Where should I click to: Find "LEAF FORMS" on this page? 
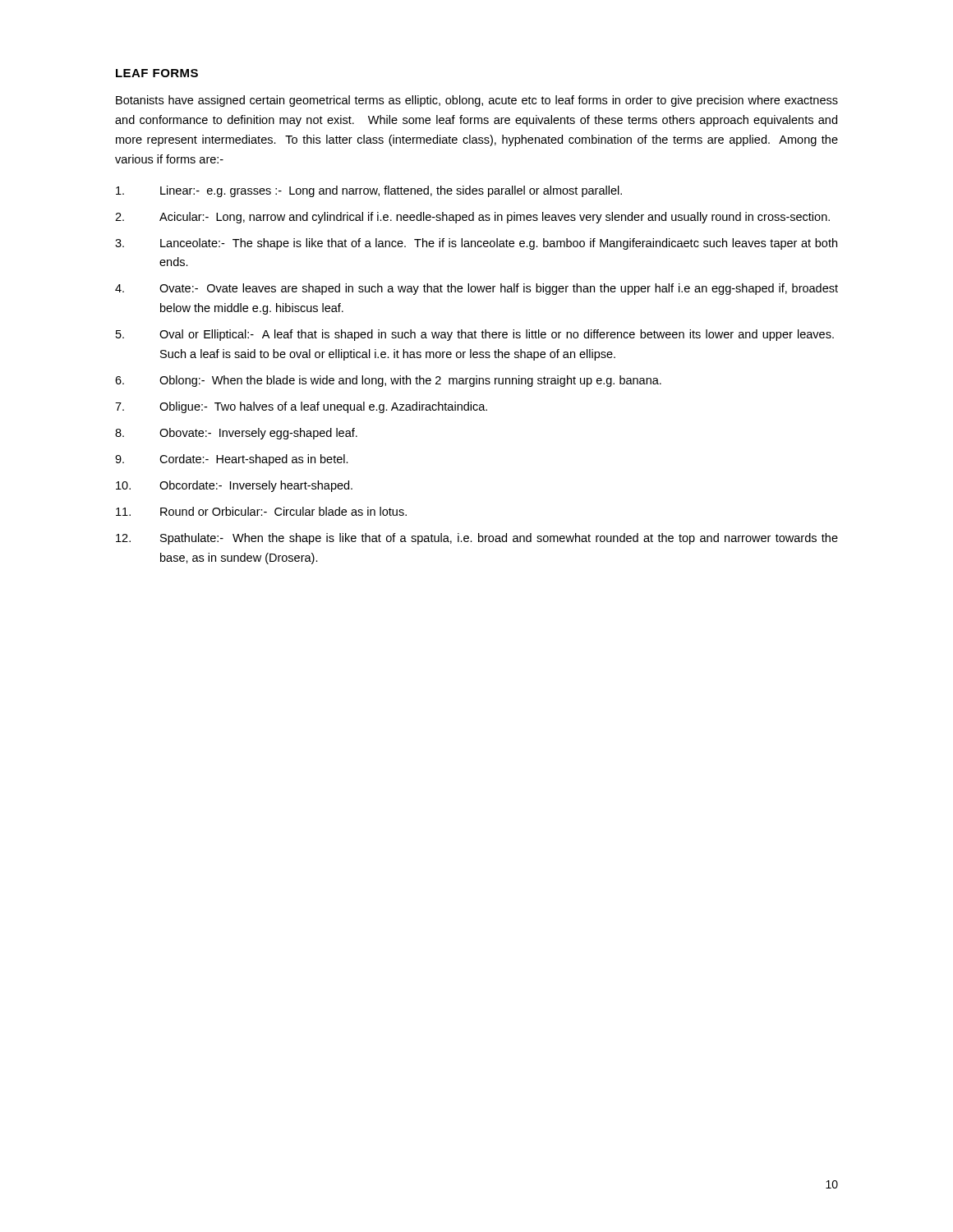coord(157,73)
